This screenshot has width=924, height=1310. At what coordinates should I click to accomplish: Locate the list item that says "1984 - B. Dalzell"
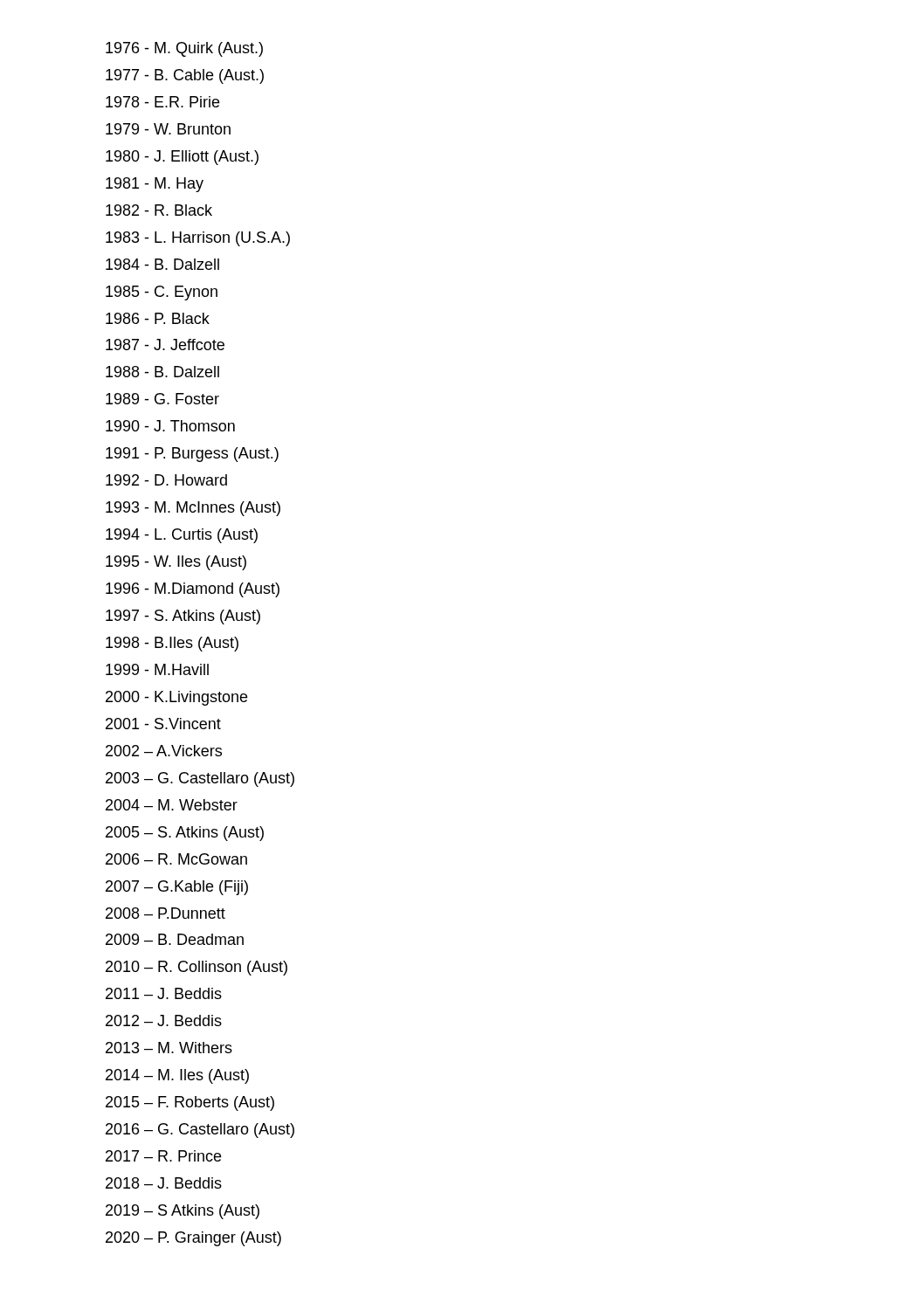162,264
